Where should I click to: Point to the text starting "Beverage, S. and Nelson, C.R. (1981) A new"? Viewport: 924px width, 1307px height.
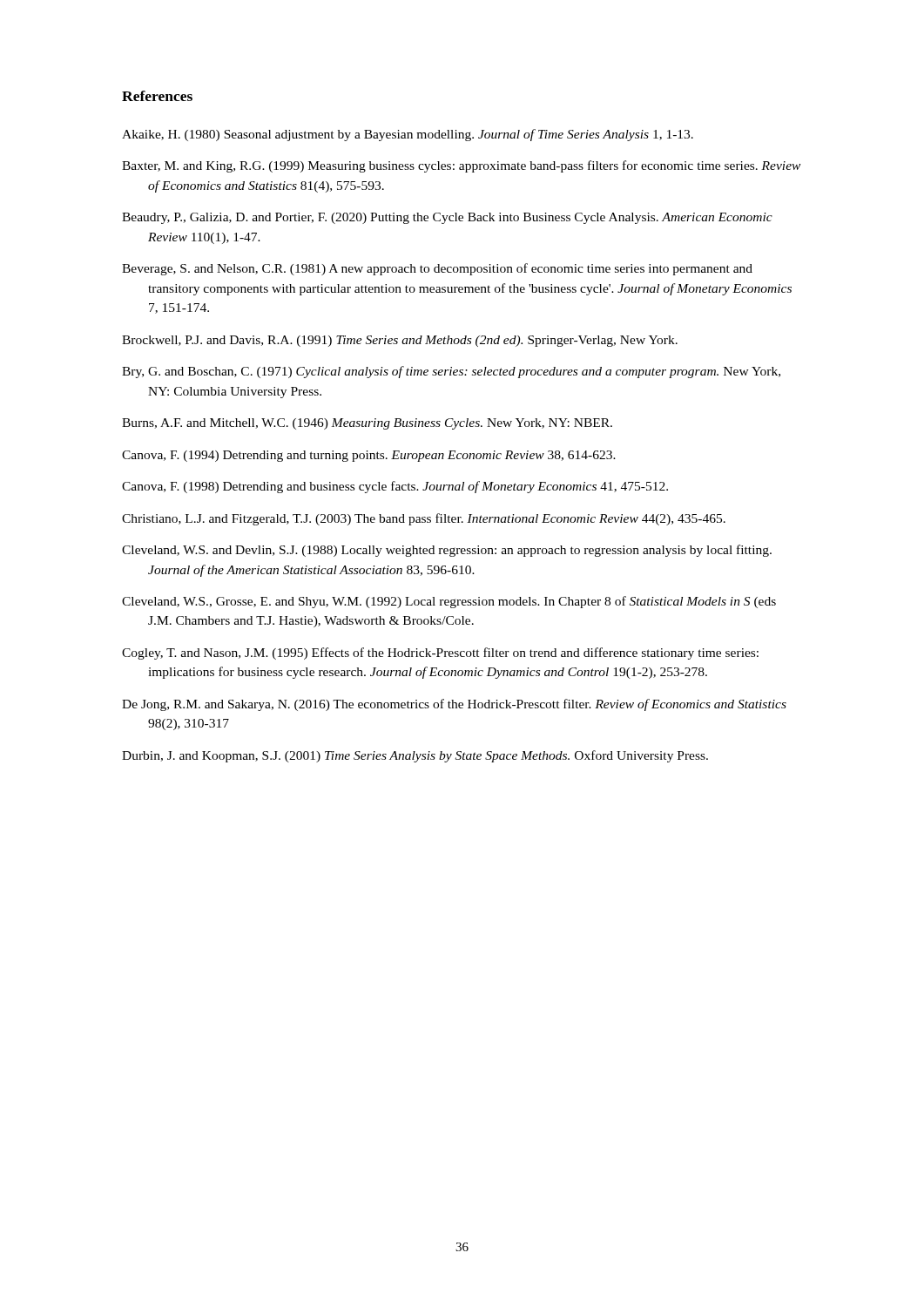457,288
